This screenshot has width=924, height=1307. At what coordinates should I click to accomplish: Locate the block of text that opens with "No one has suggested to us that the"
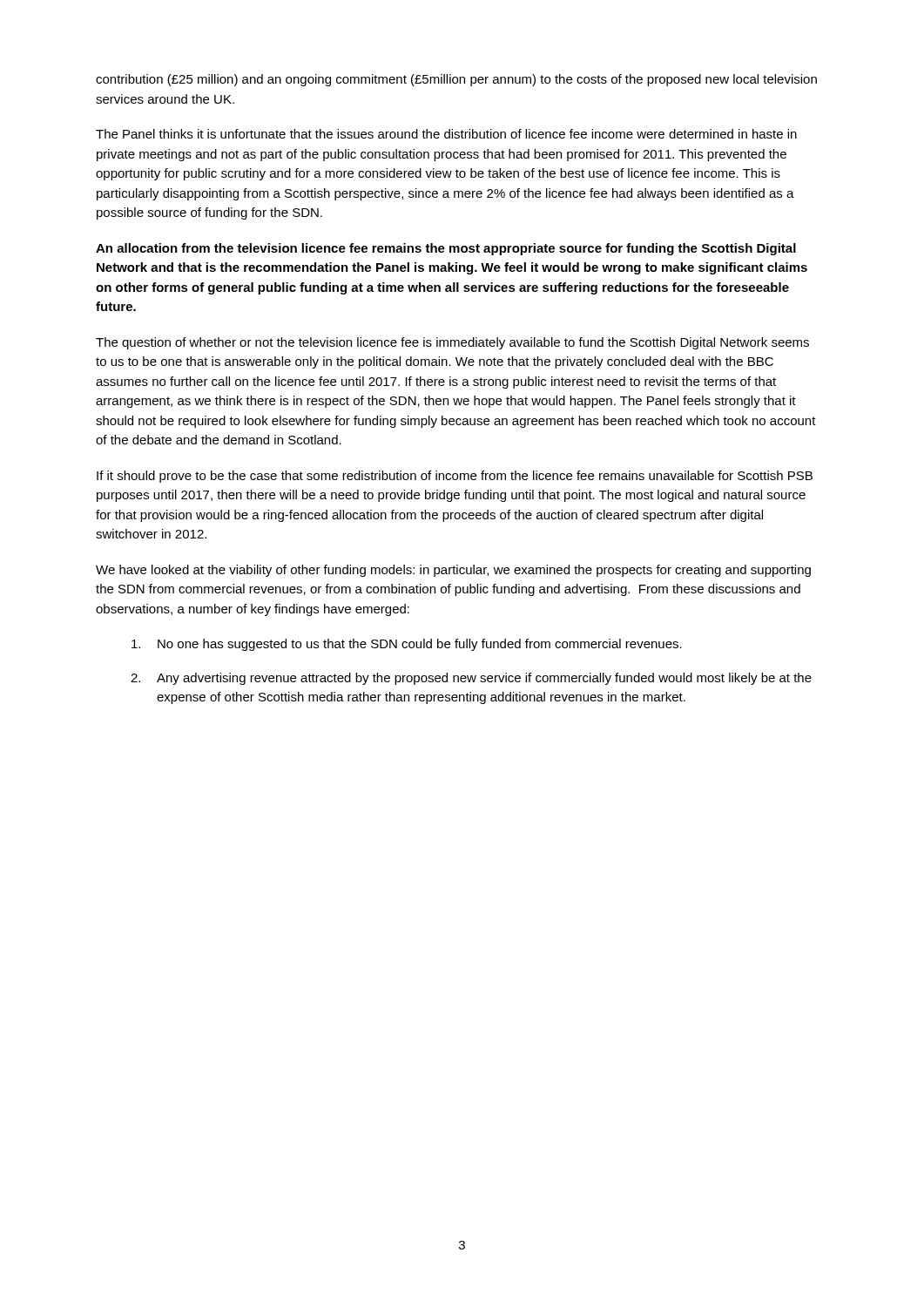pos(475,644)
